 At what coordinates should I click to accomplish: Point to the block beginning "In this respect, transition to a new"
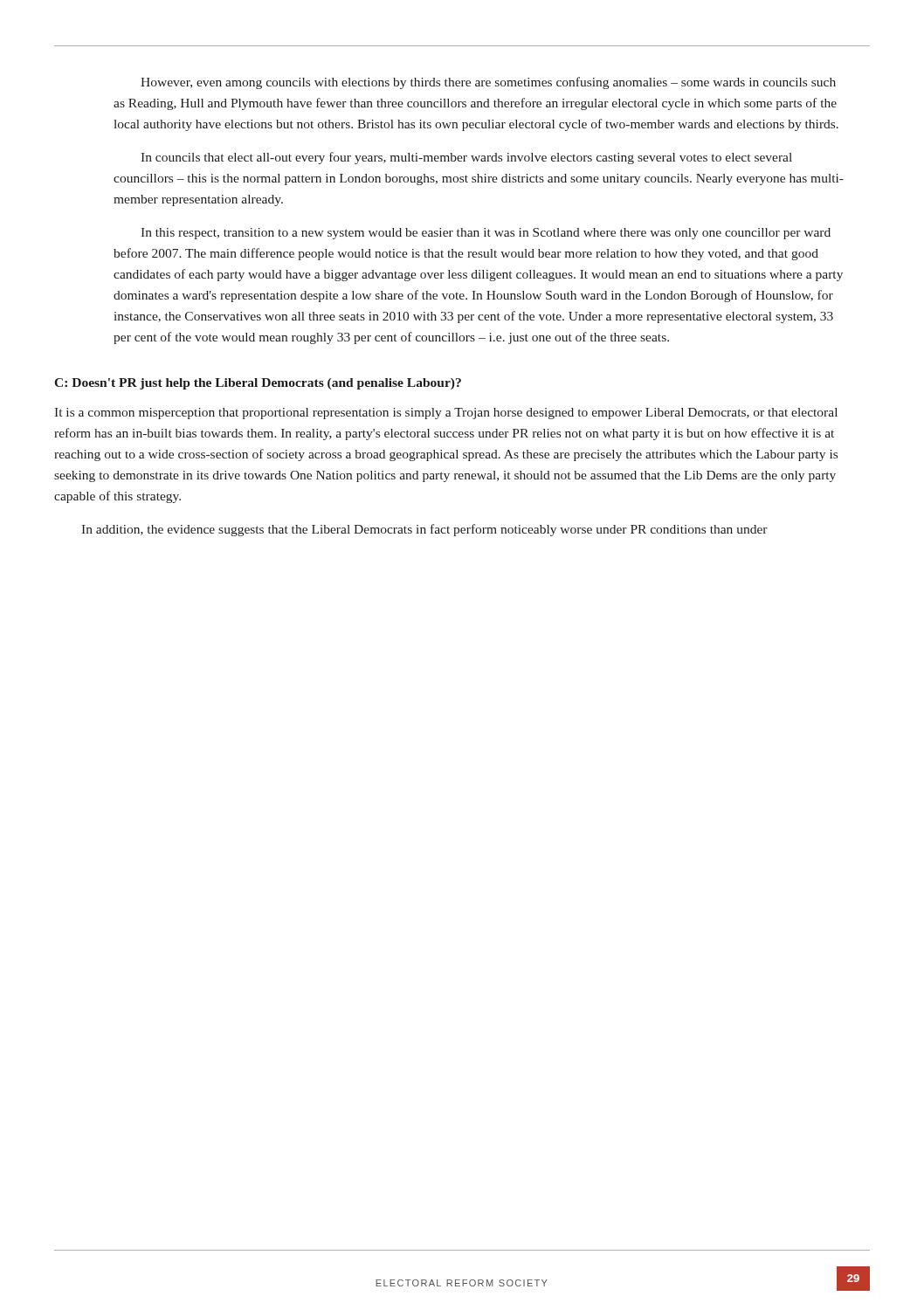(478, 284)
